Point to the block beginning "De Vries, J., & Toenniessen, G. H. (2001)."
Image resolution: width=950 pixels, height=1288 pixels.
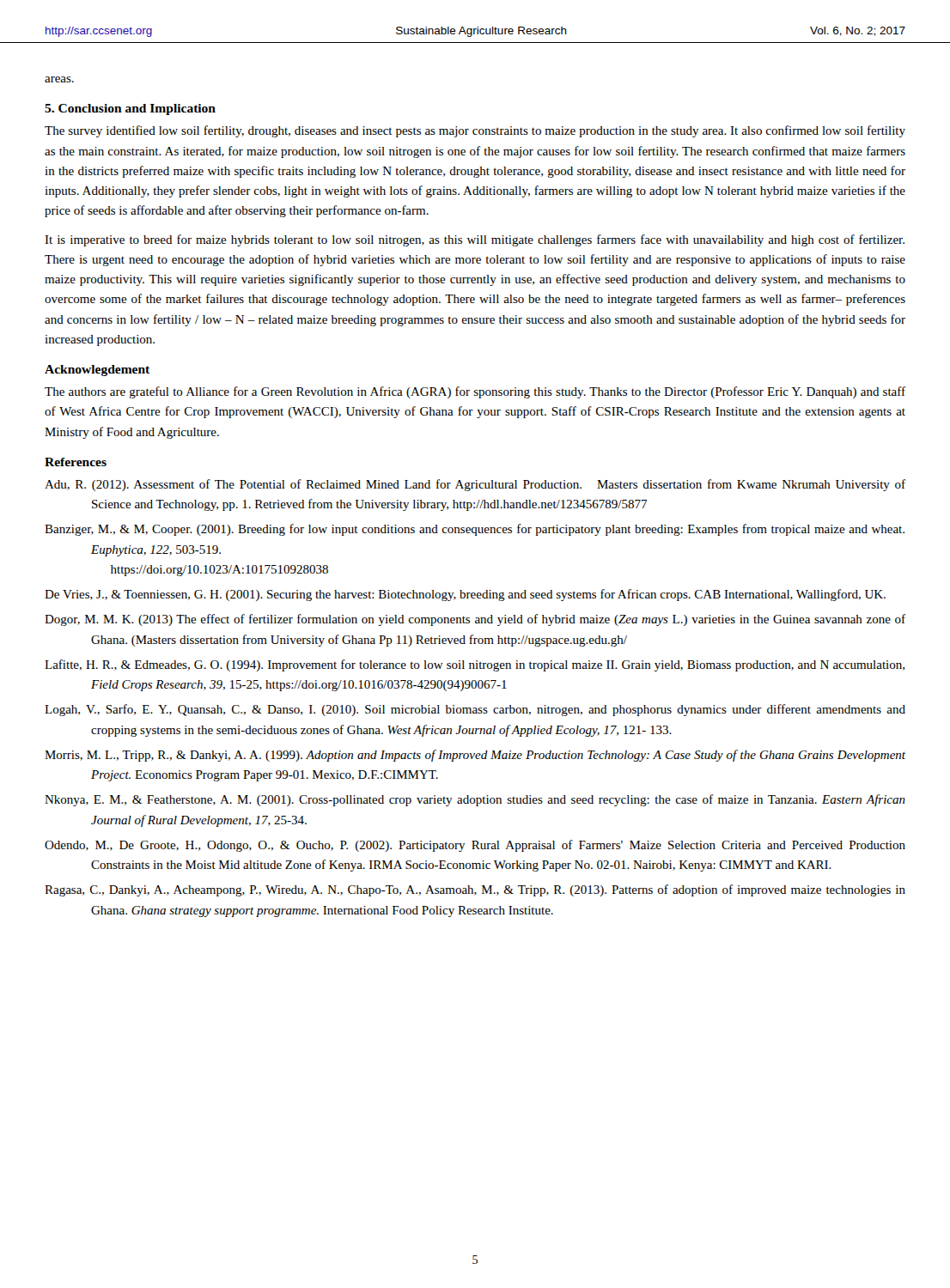point(466,594)
